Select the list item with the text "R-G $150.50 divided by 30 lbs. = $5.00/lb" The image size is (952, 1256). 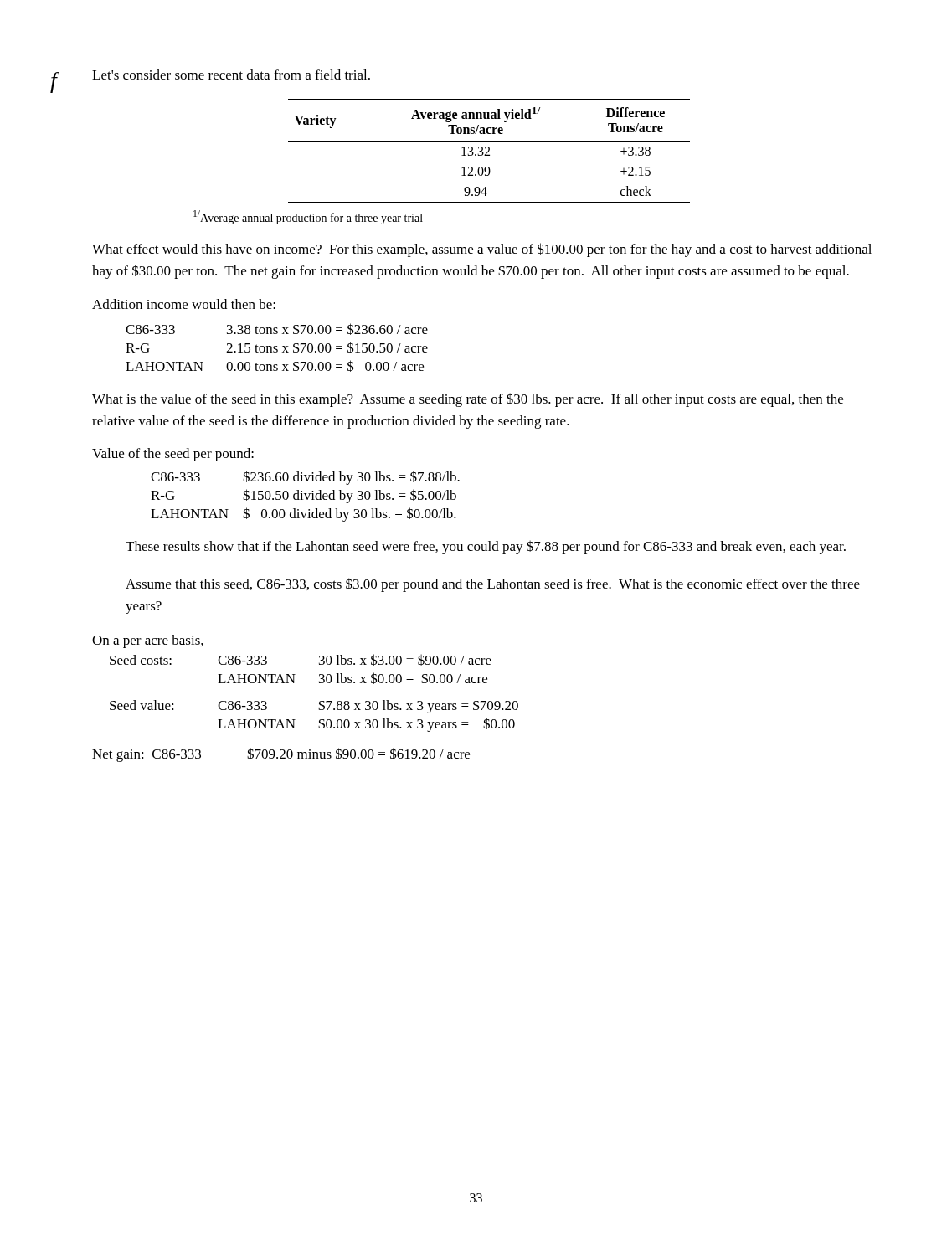[304, 496]
